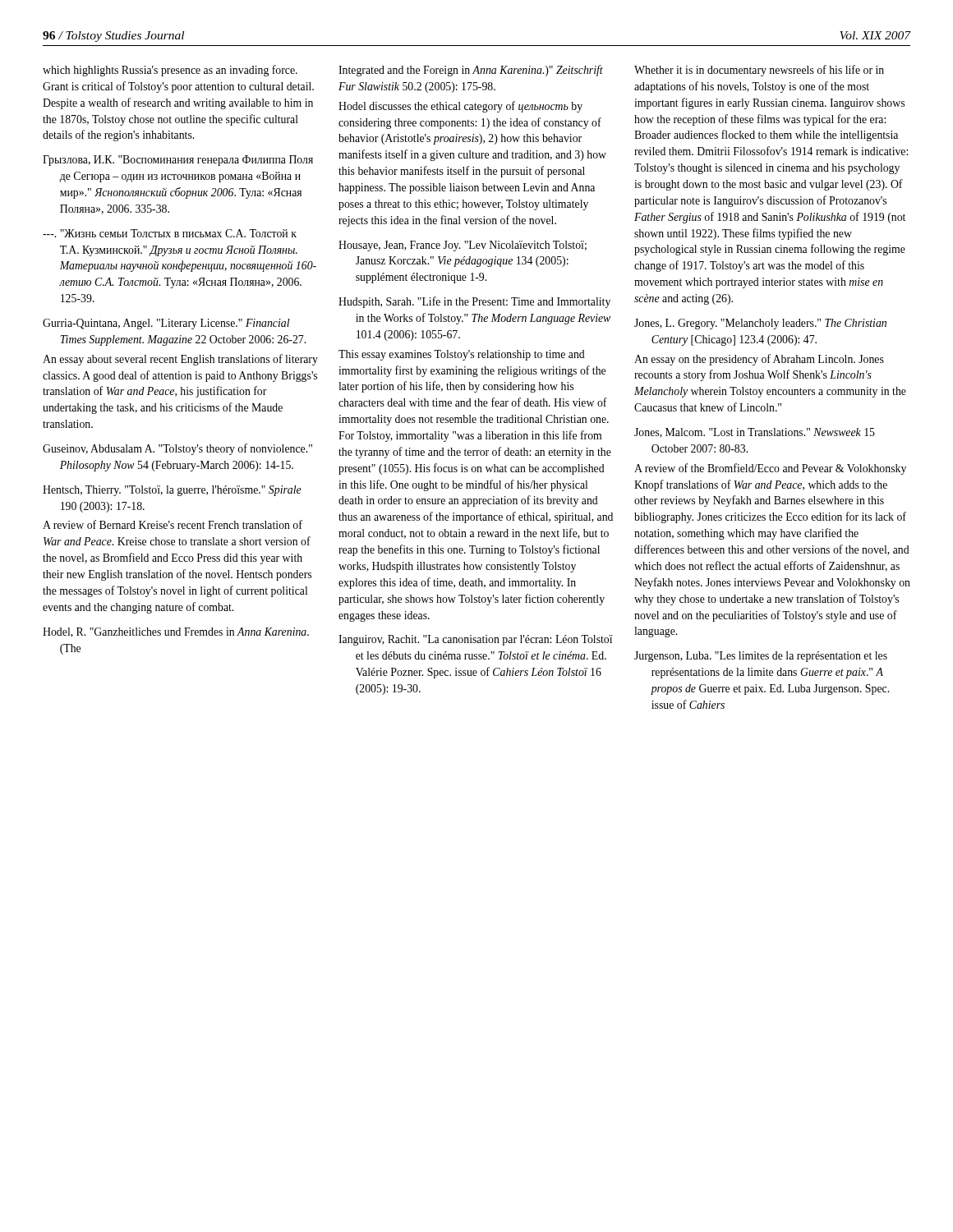Find the block on this page that starts "Ianguirov, Rachit. "La canonisation par l'écran: Léon"
Viewport: 953px width, 1232px height.
pyautogui.click(x=476, y=665)
